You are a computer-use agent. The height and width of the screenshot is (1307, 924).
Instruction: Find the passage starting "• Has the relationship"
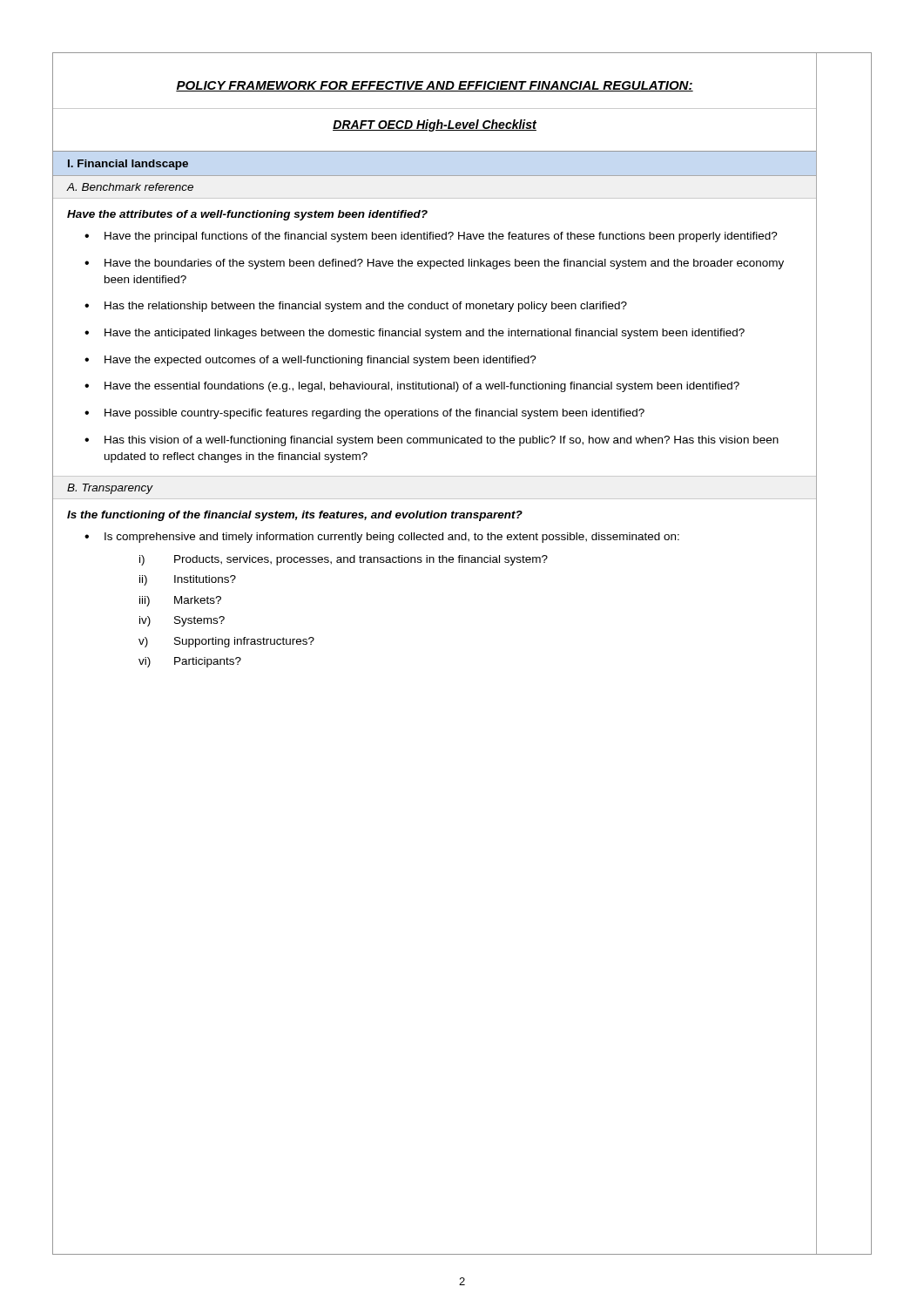pos(443,306)
